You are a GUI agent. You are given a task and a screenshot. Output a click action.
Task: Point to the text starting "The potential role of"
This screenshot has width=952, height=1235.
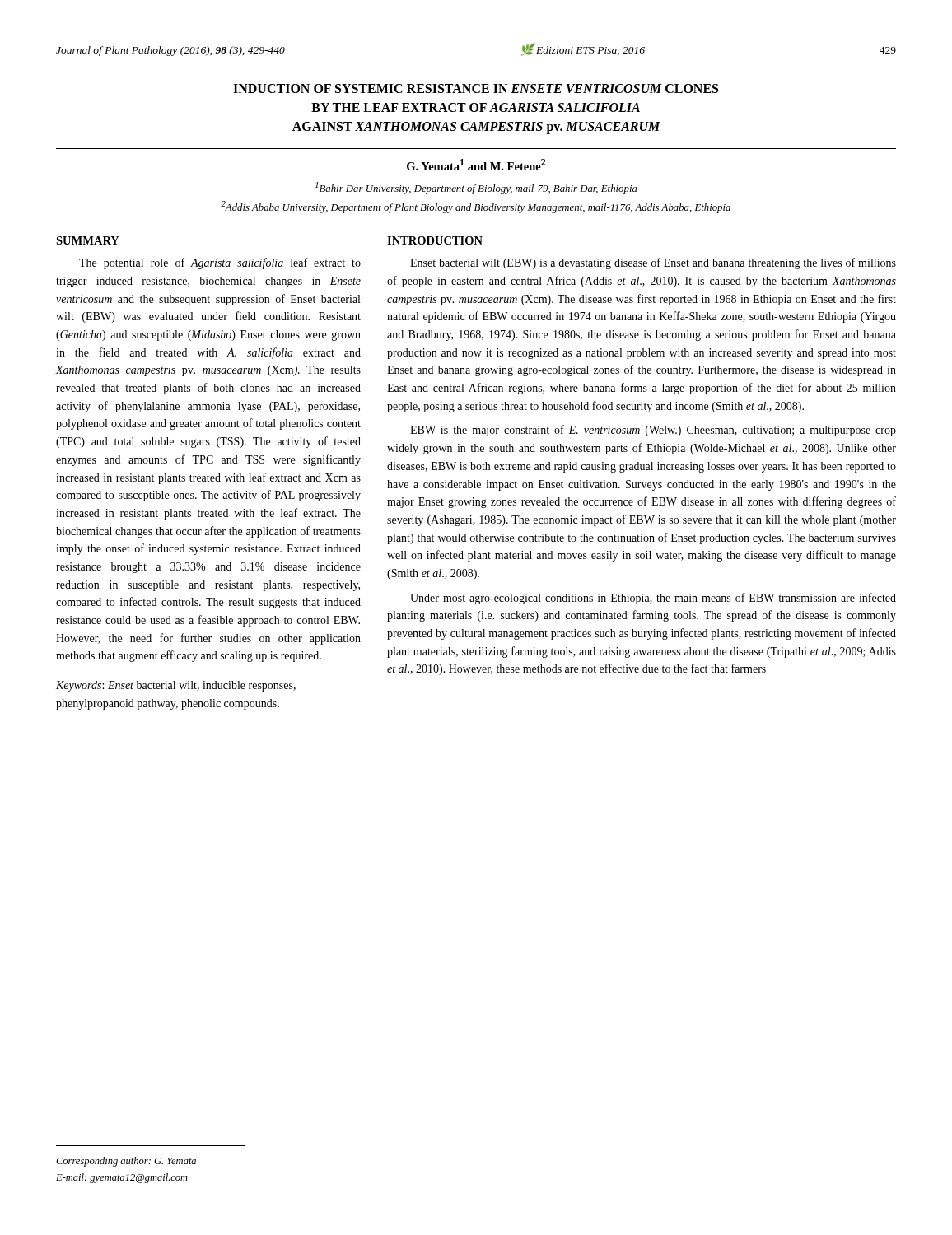coord(208,460)
